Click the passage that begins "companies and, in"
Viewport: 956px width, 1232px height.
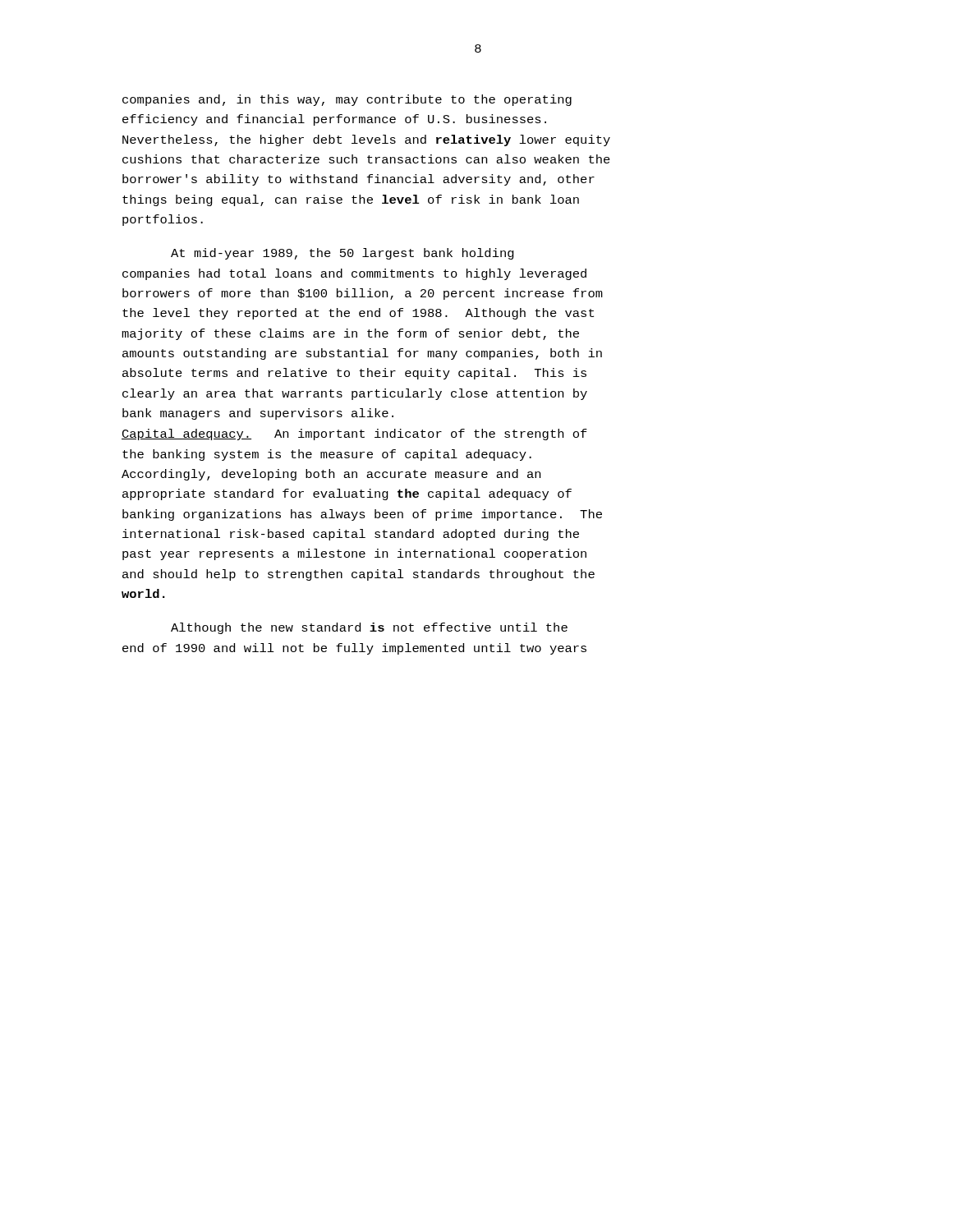pyautogui.click(x=478, y=374)
